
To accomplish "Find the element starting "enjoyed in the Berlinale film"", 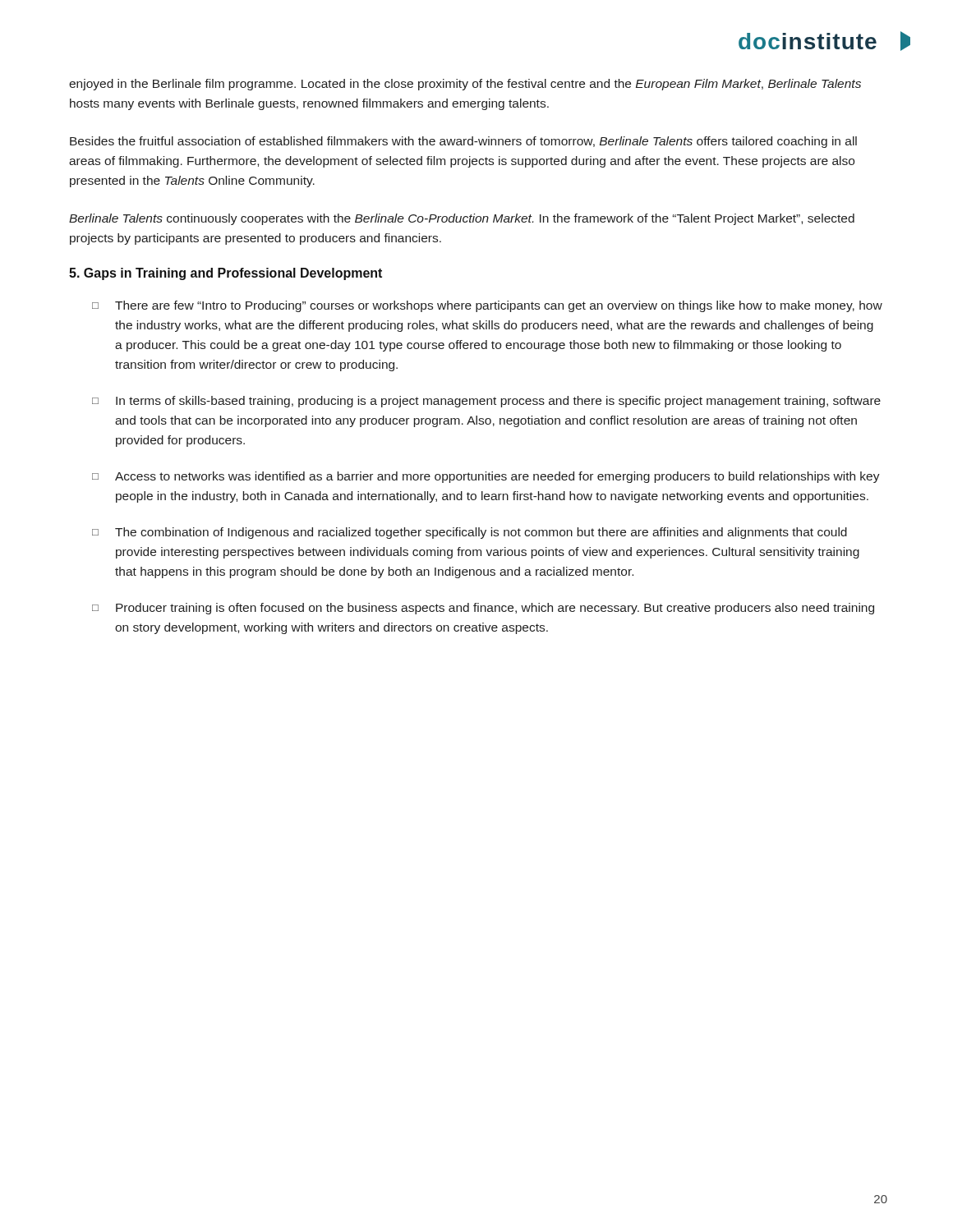I will (x=465, y=93).
